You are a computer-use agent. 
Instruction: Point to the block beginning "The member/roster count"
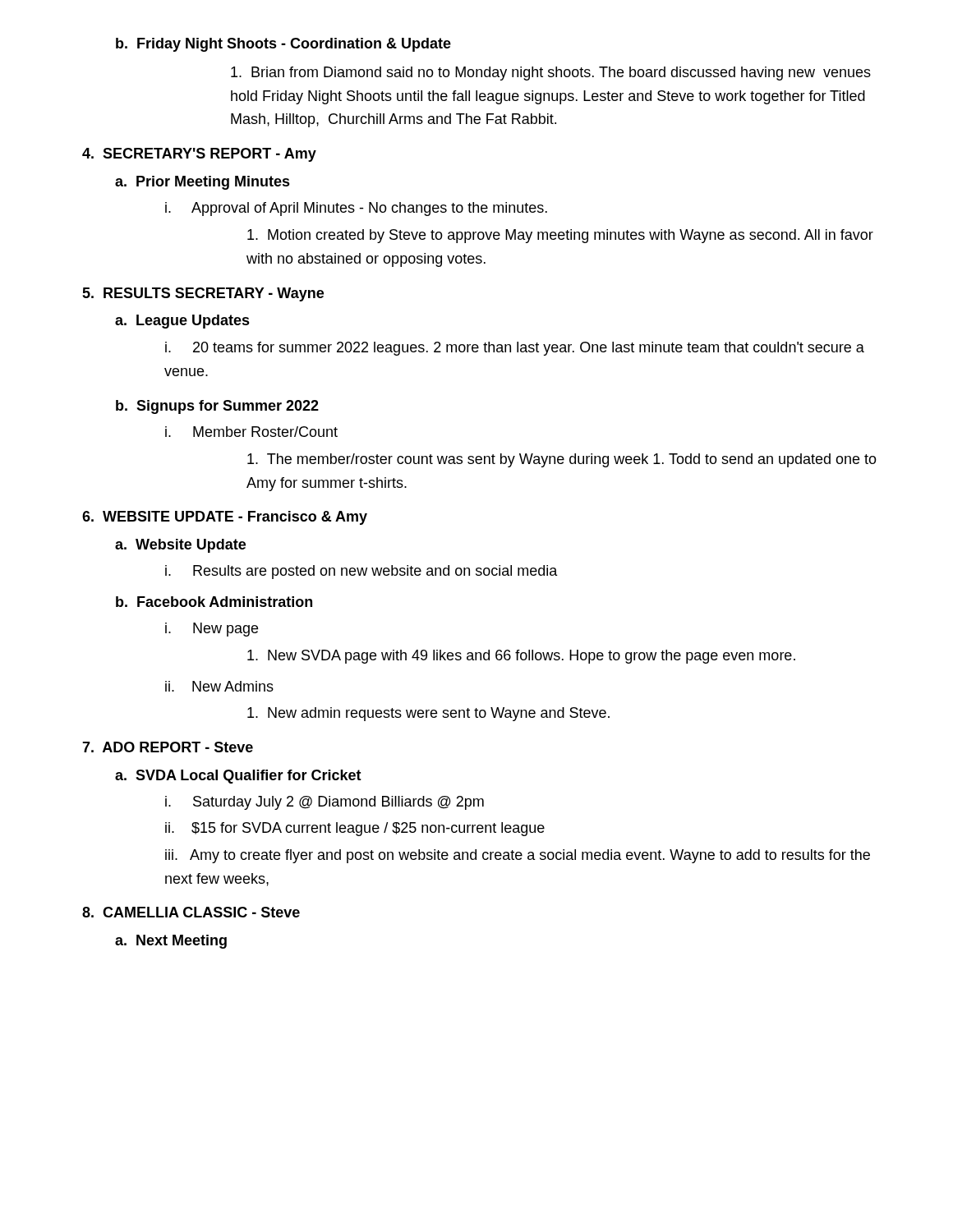point(562,471)
